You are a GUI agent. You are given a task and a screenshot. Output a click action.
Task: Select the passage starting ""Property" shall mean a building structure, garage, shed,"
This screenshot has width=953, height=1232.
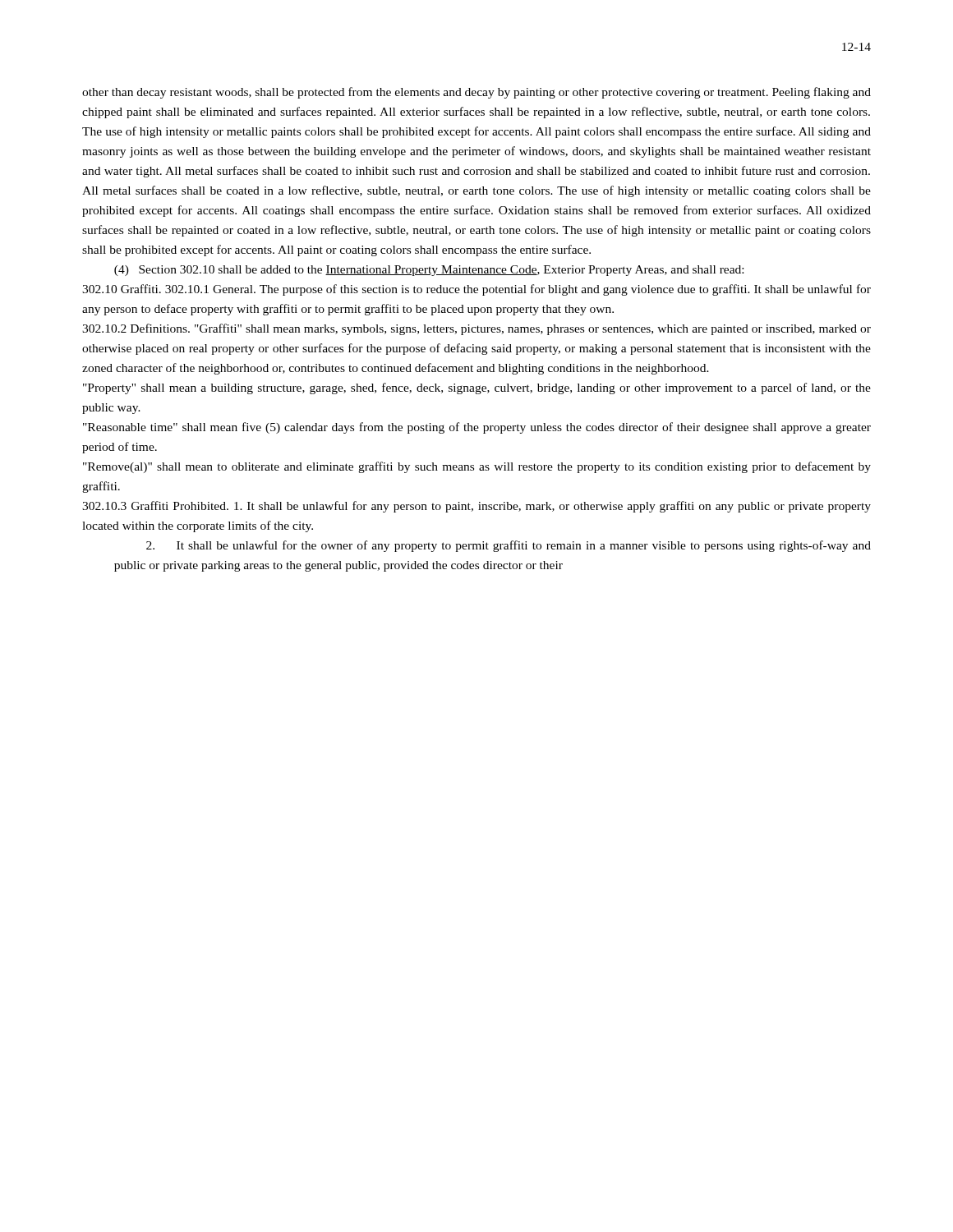(476, 398)
